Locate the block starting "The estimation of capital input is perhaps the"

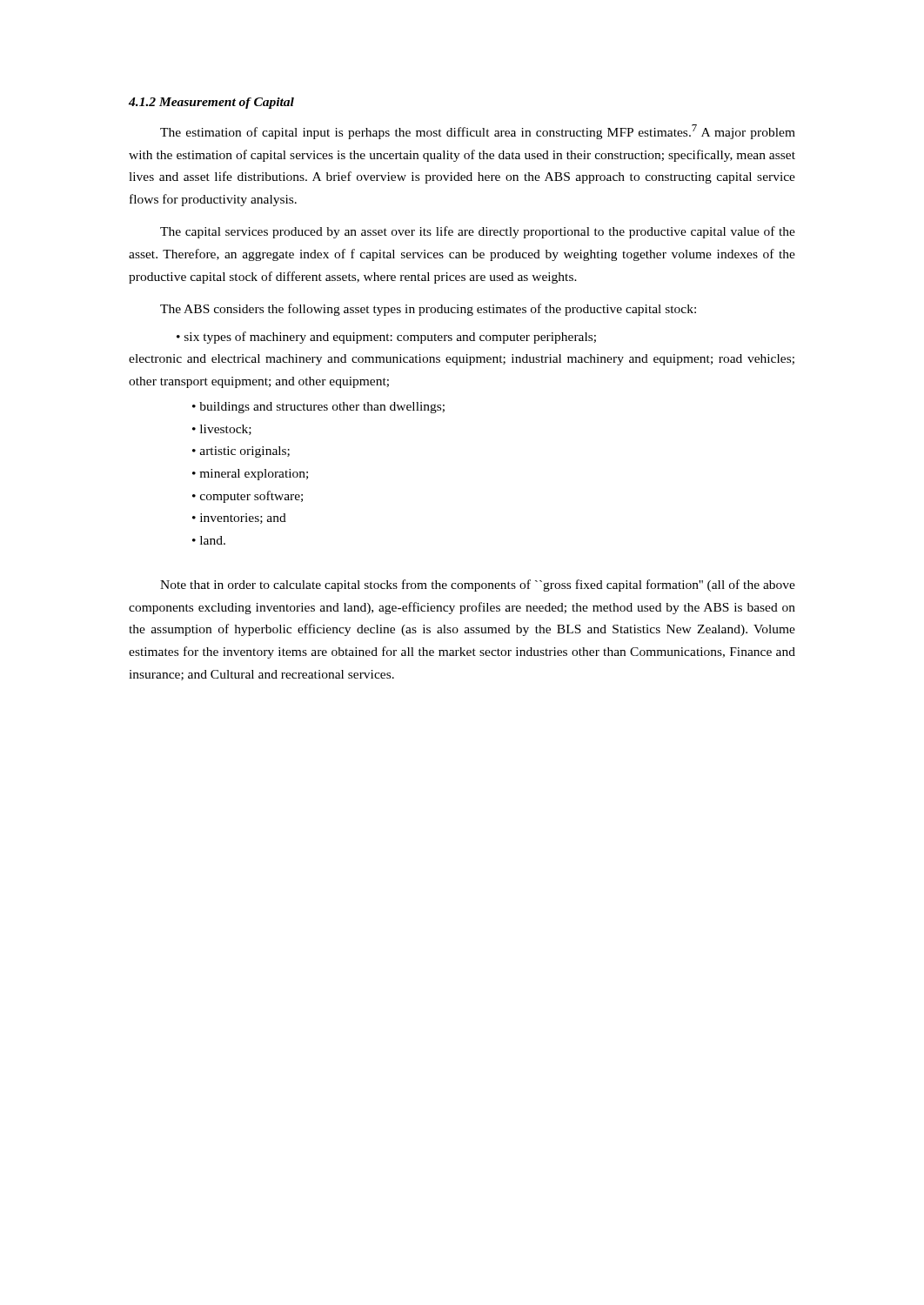pos(462,164)
